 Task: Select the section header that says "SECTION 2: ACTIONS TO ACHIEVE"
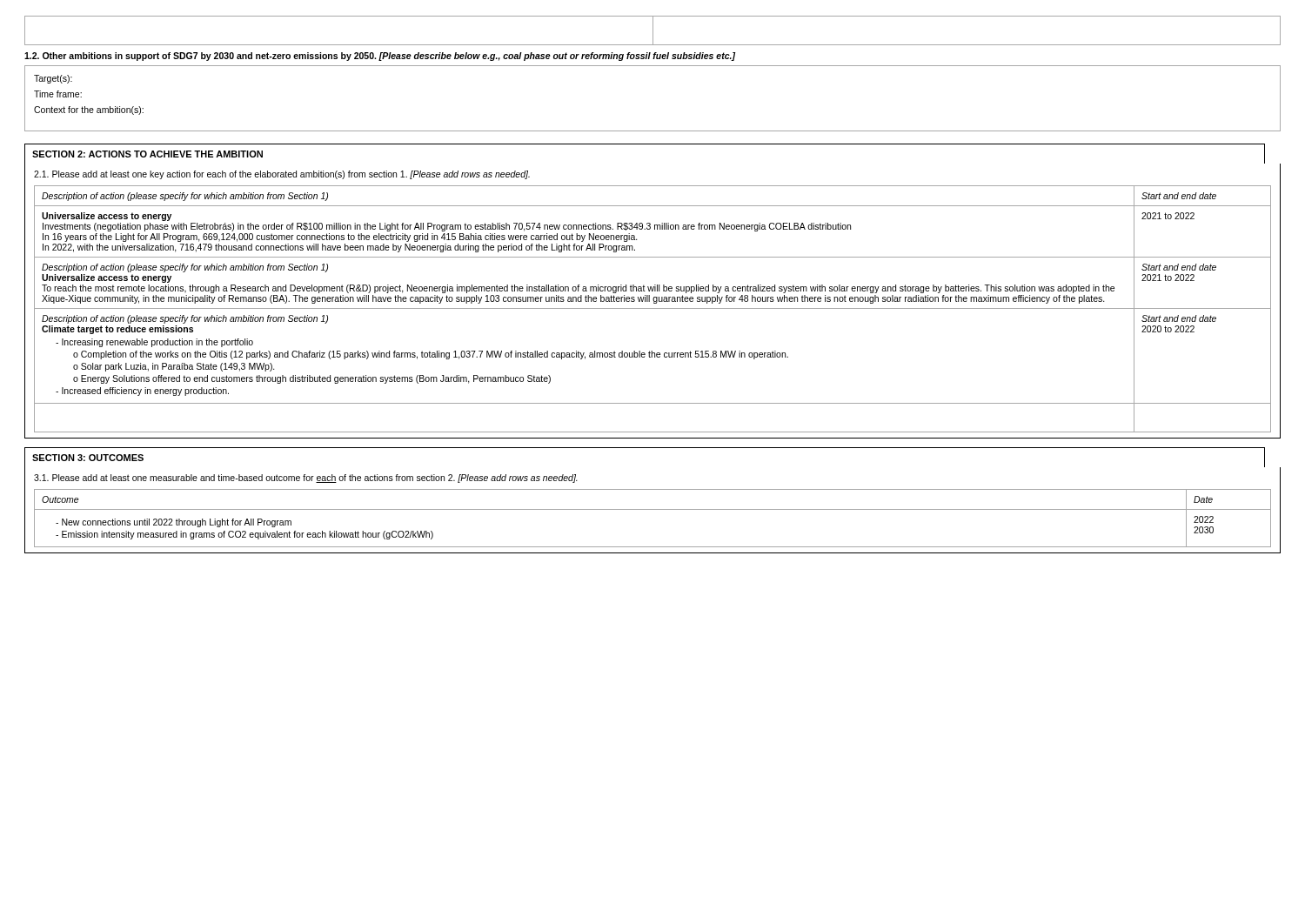click(148, 154)
